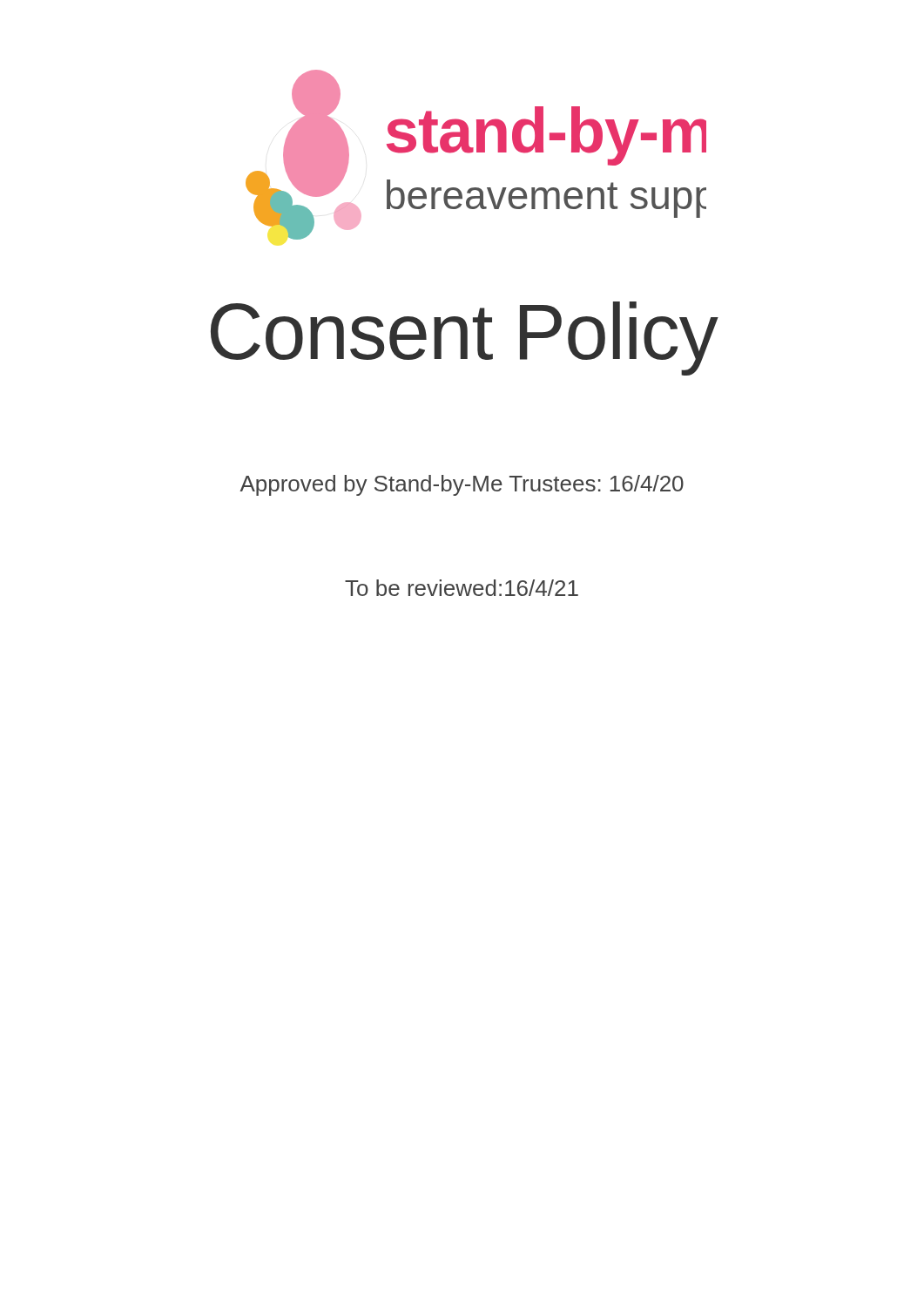The width and height of the screenshot is (924, 1307).
Task: Locate the title that says "Consent Policy"
Action: pyautogui.click(x=462, y=332)
